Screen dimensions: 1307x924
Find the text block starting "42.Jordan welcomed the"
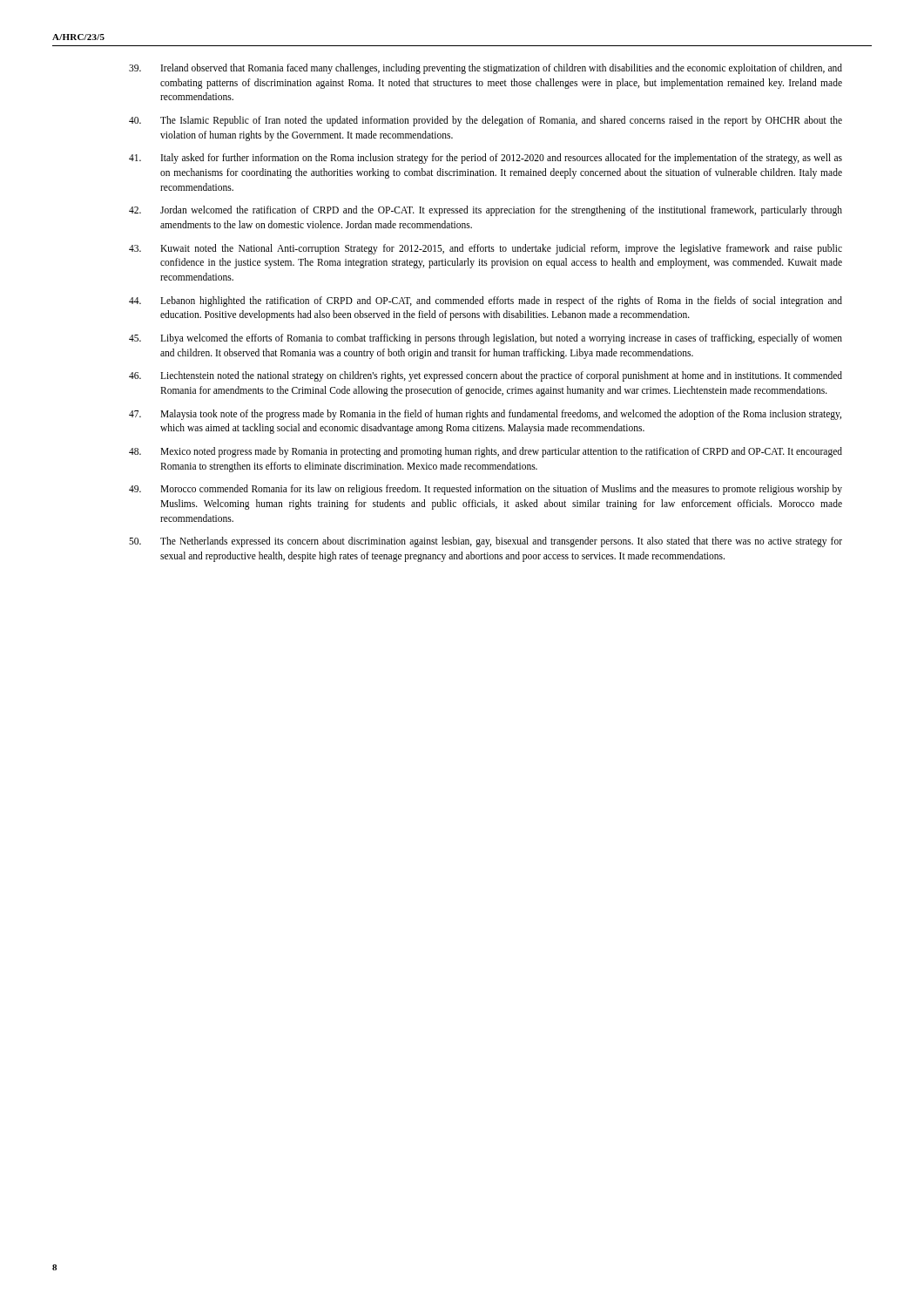tap(486, 218)
